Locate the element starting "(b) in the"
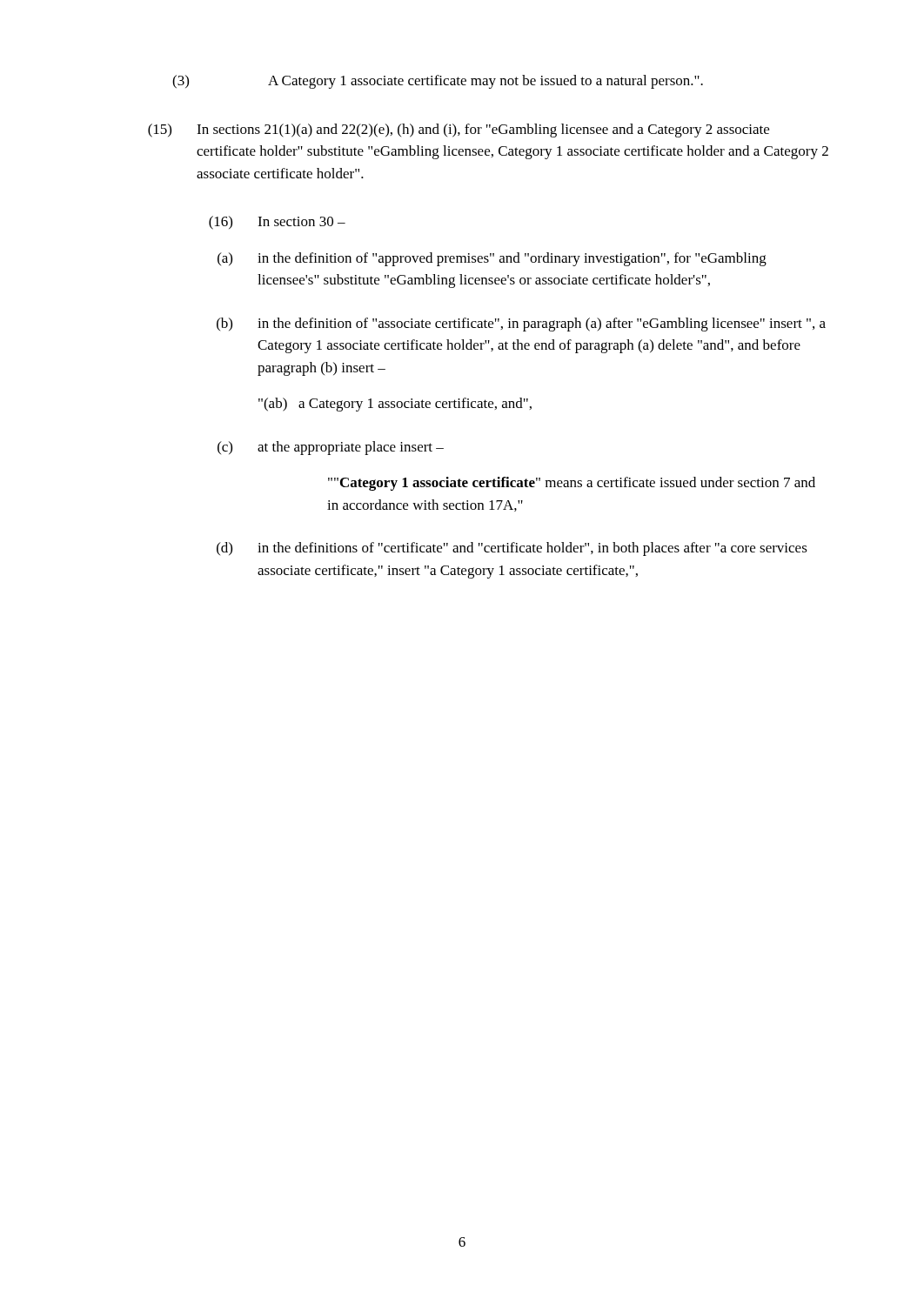The image size is (924, 1305). [x=521, y=325]
